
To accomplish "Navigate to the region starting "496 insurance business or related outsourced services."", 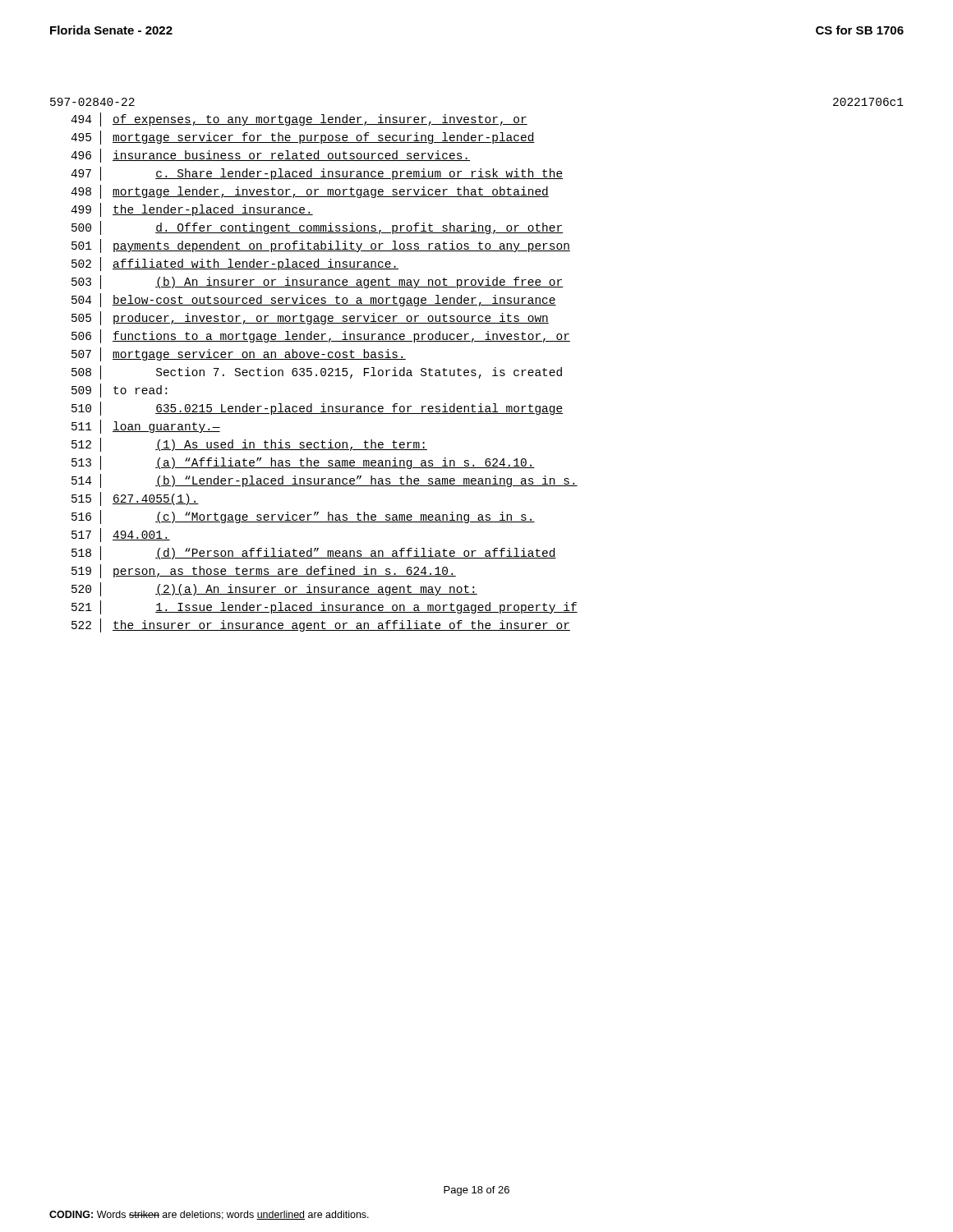I will [270, 156].
